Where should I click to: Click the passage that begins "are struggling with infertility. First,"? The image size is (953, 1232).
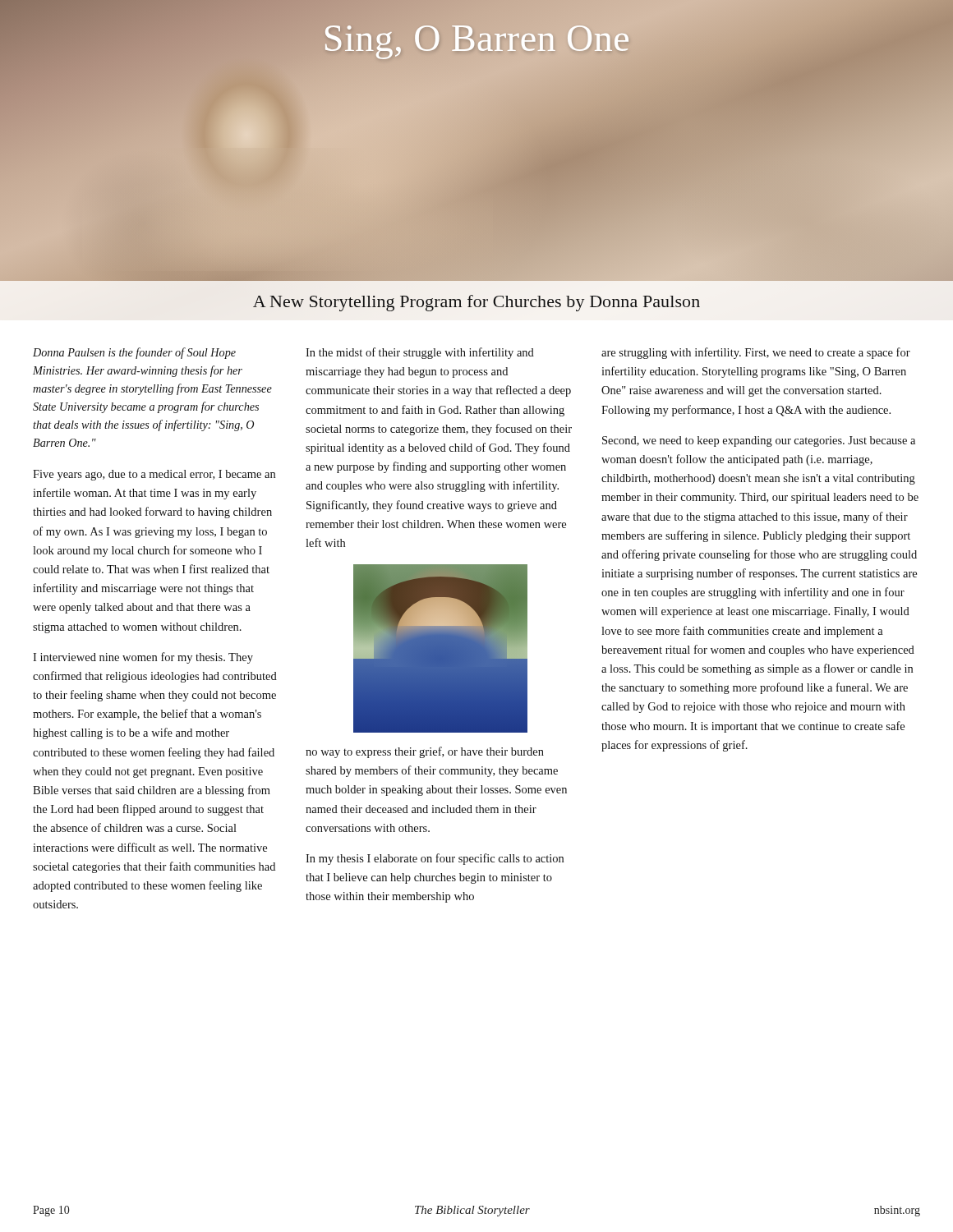pyautogui.click(x=756, y=381)
